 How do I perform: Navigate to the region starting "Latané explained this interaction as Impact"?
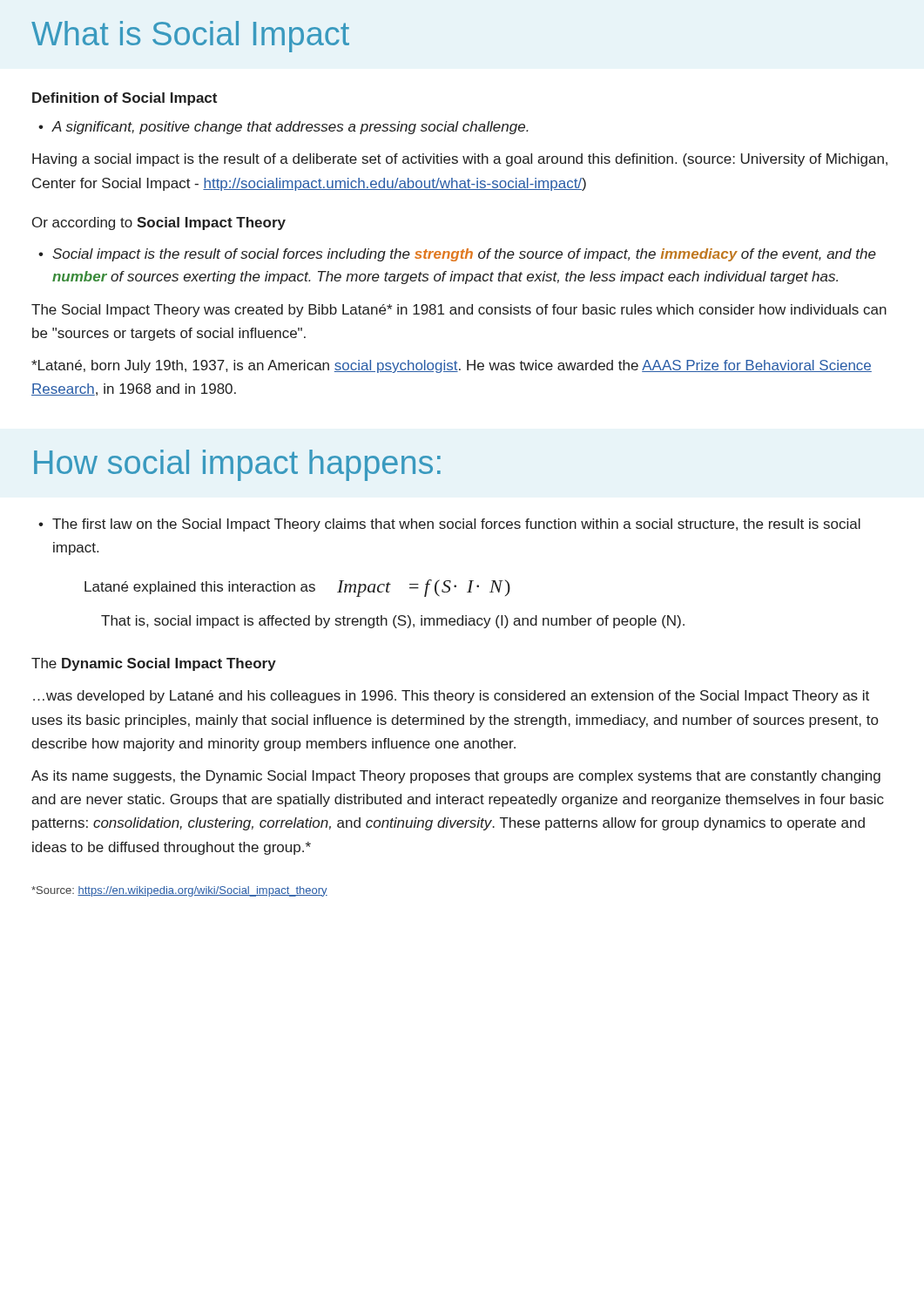point(306,587)
